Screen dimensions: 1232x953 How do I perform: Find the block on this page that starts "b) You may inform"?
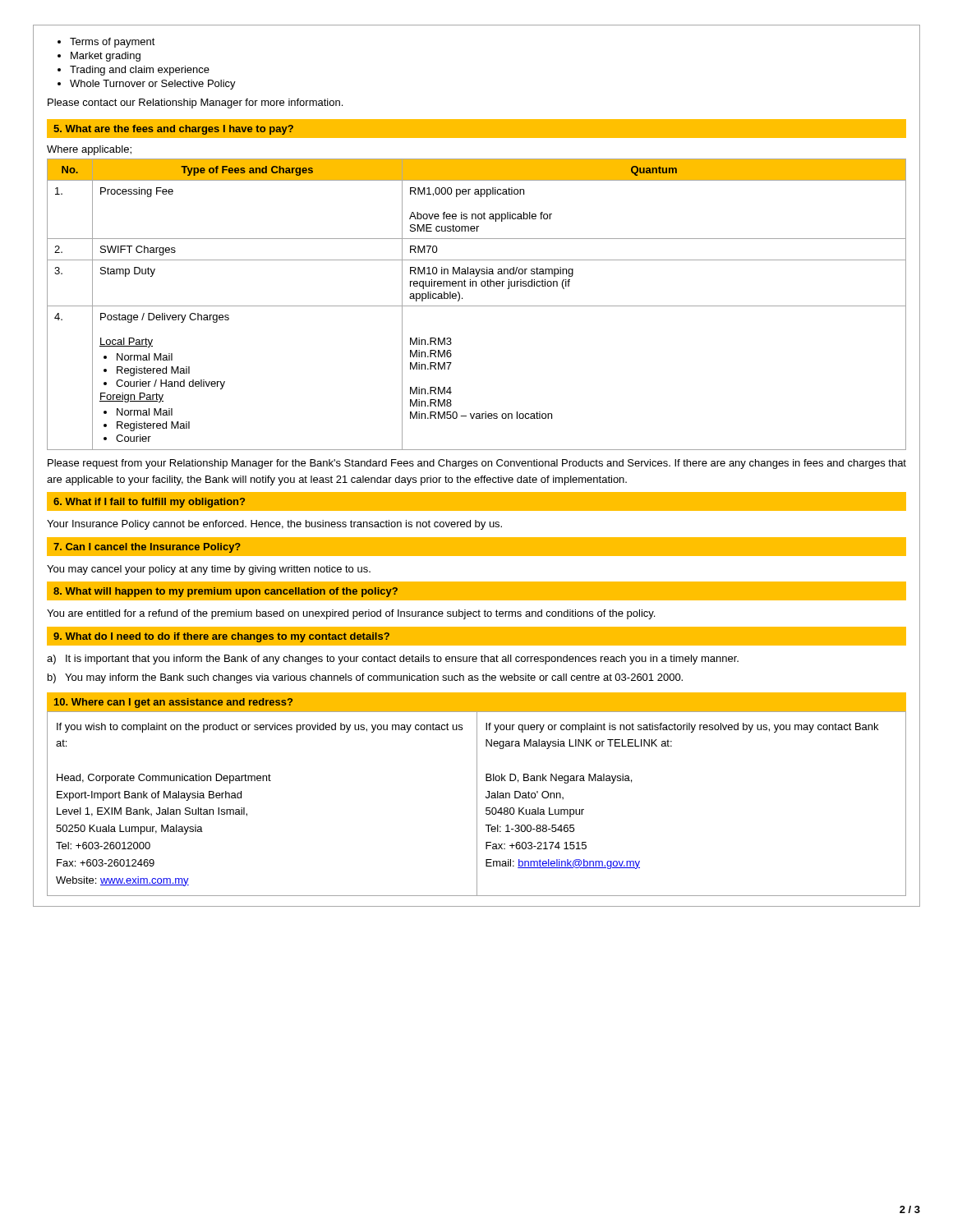(365, 677)
